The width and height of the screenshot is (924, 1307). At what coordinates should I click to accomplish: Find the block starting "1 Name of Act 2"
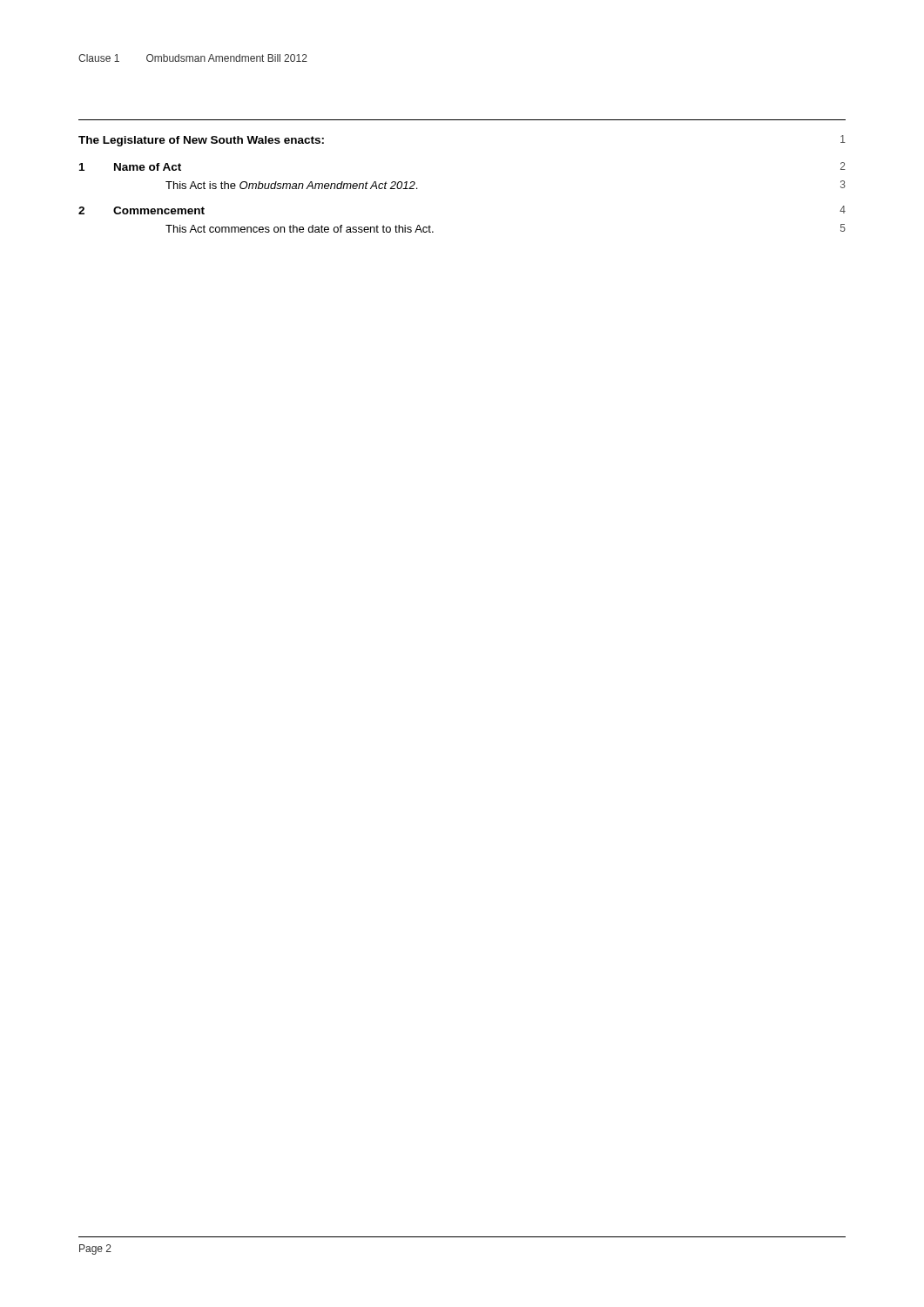pos(155,166)
